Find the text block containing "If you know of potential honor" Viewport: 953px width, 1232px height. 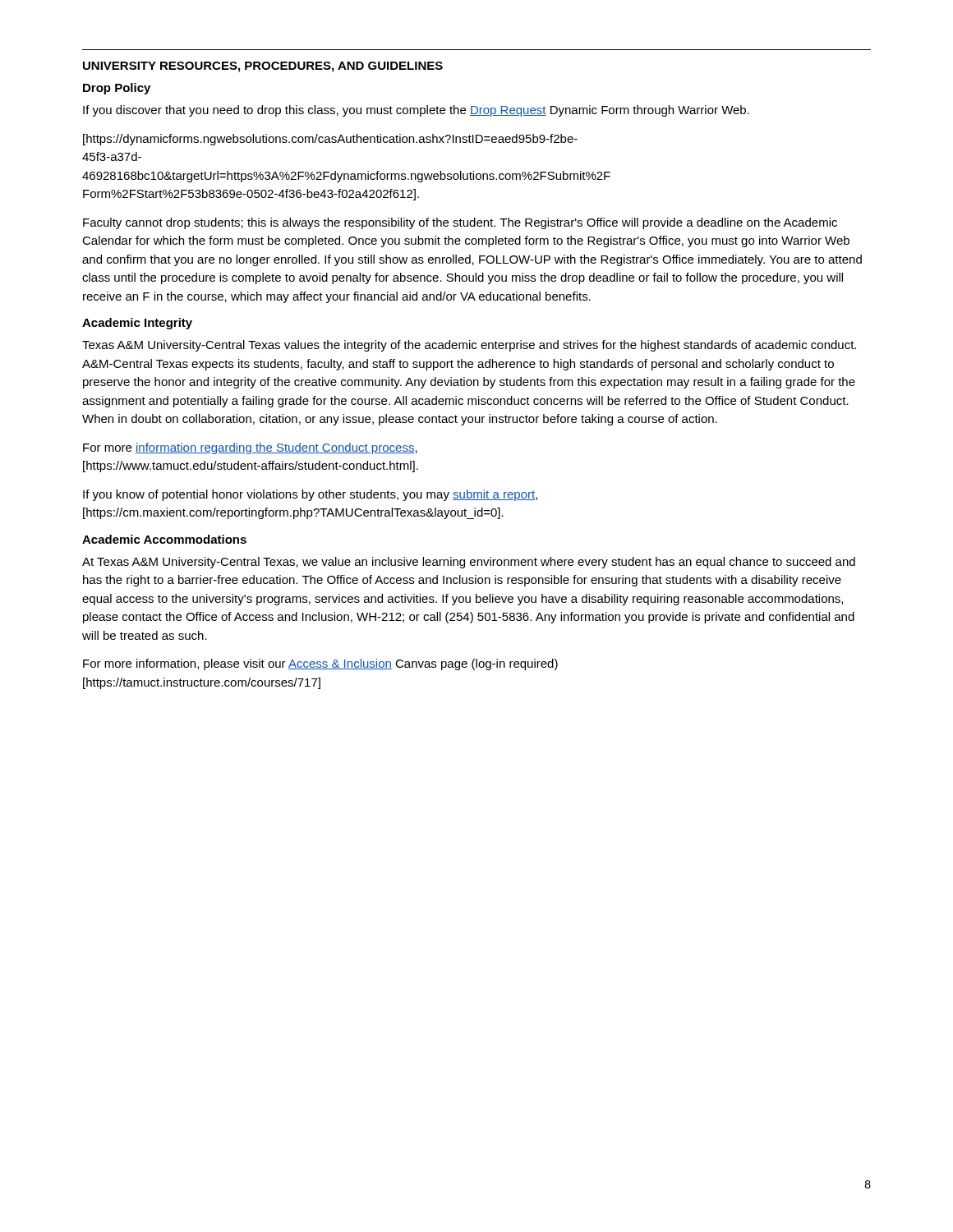click(x=310, y=503)
